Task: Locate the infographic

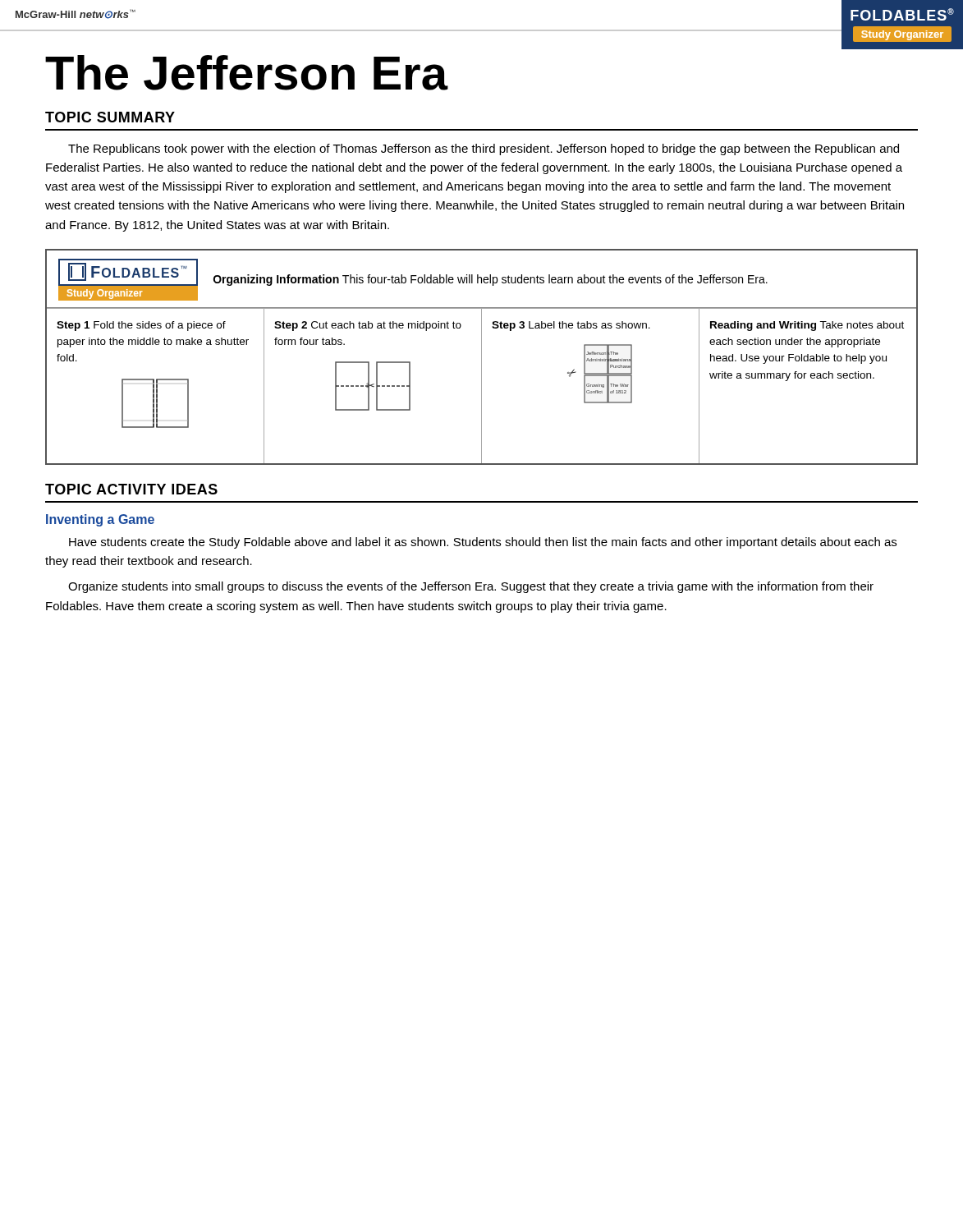Action: (x=482, y=357)
